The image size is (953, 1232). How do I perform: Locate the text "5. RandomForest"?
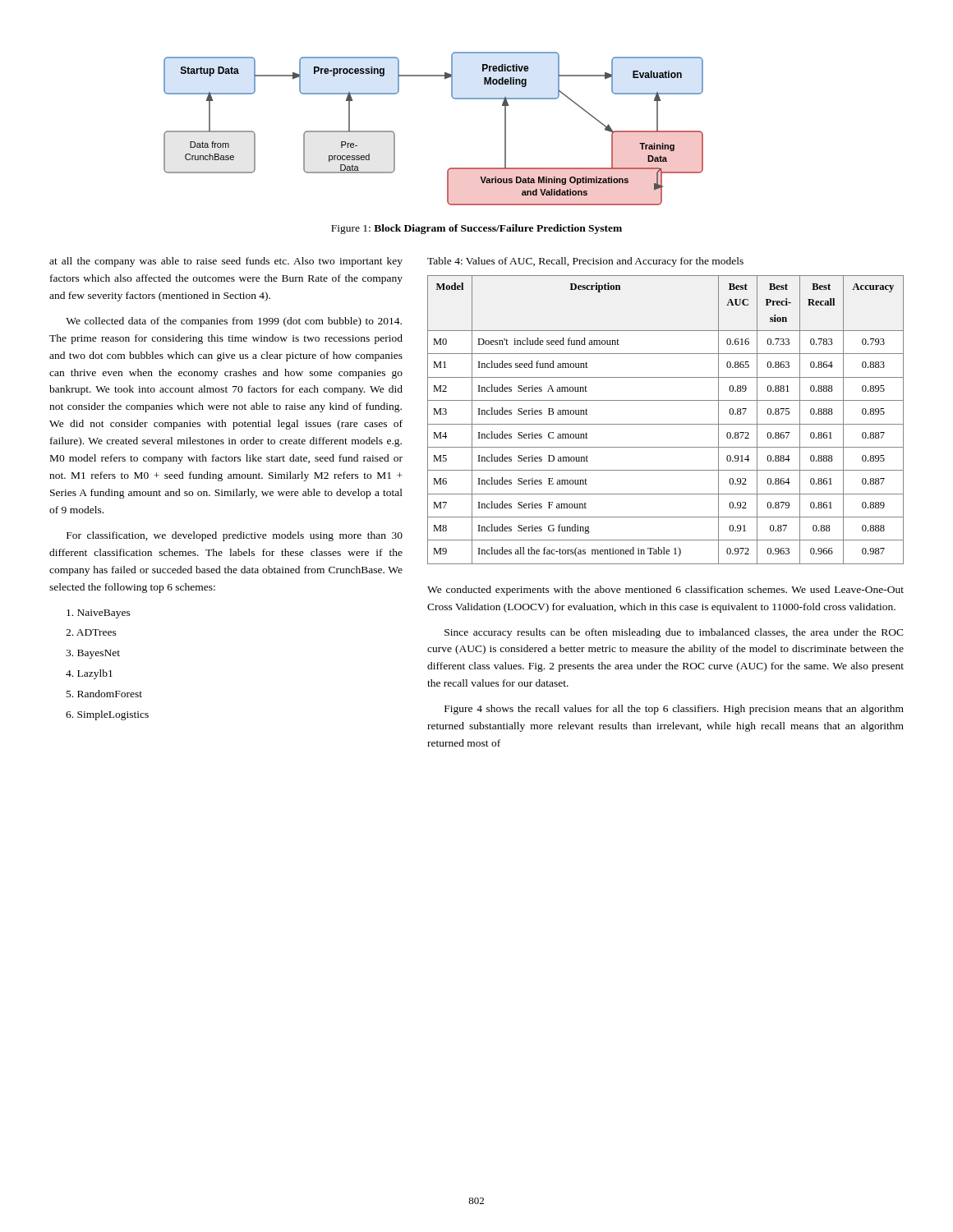pos(104,694)
